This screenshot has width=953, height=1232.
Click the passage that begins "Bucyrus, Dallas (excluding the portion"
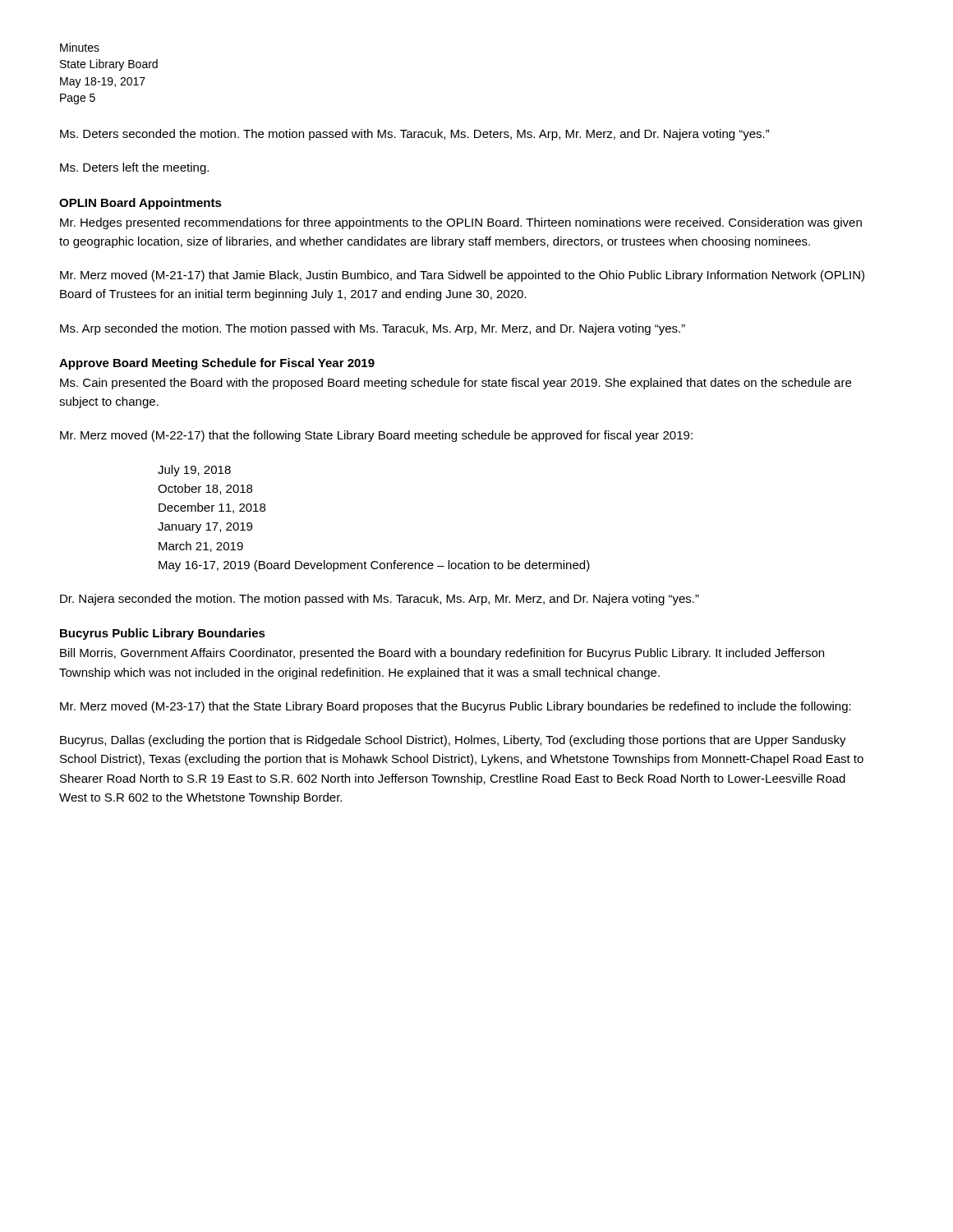pos(461,768)
